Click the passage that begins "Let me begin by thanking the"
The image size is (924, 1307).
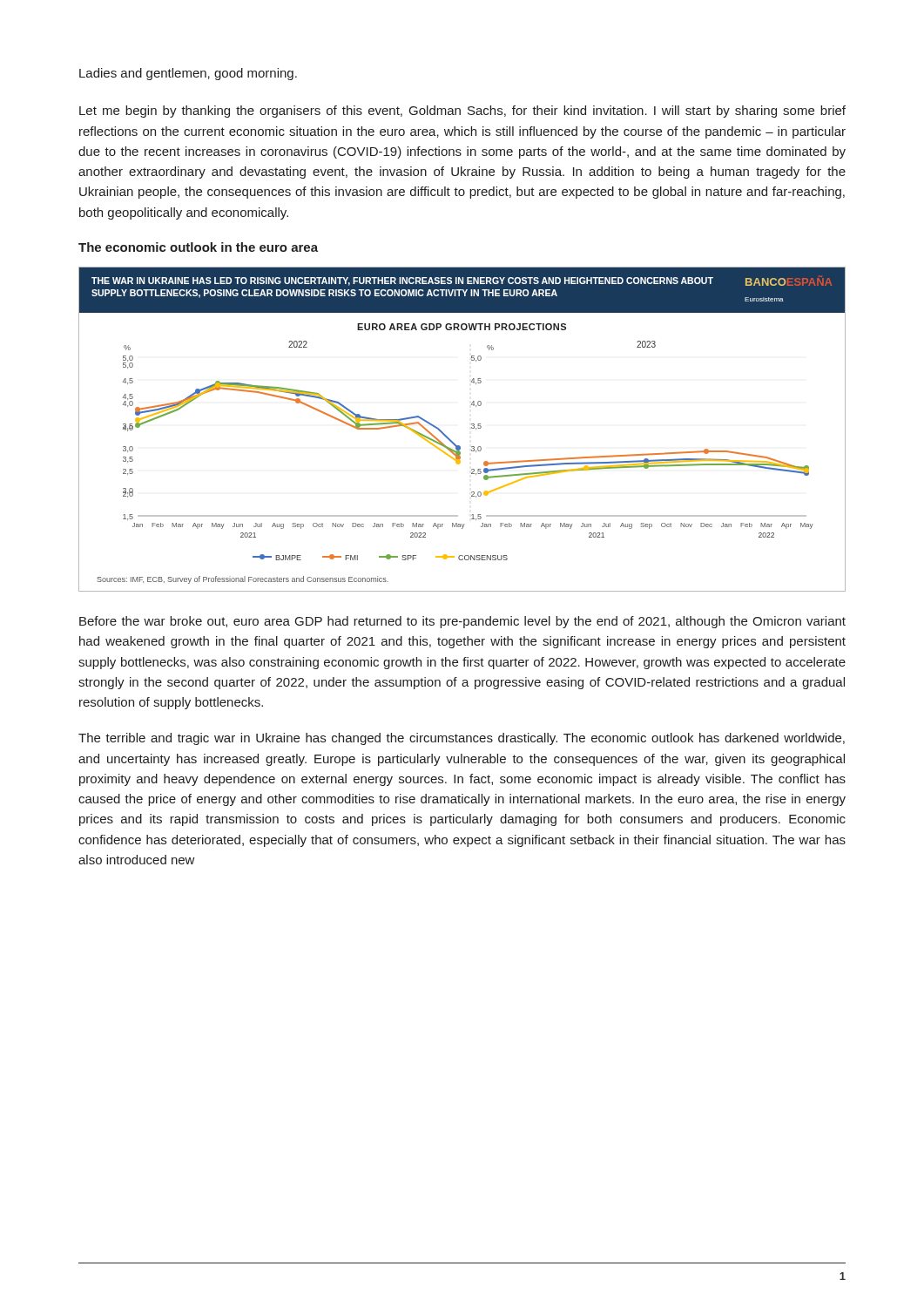462,161
